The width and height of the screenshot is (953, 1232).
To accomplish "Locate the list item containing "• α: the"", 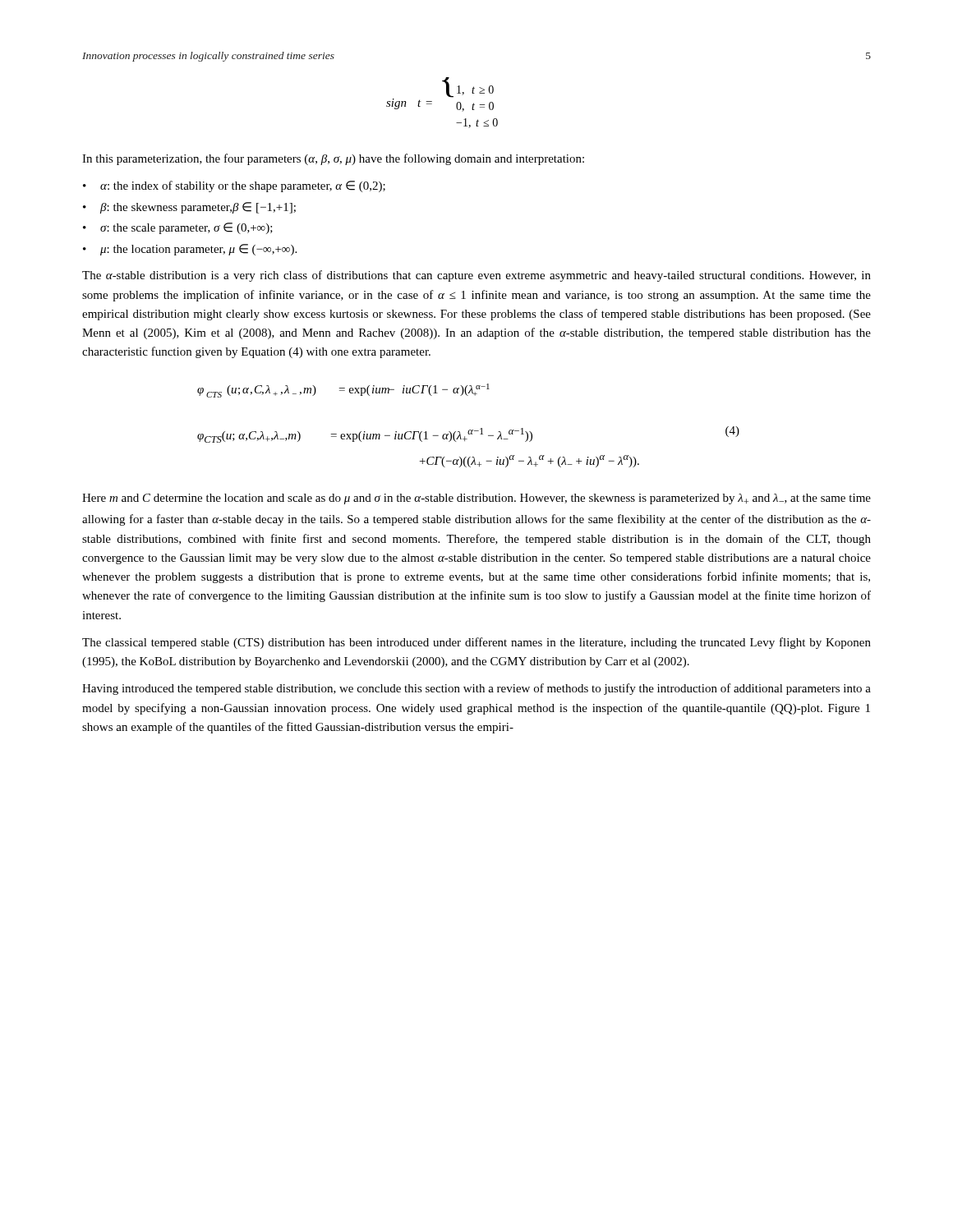I will (x=234, y=186).
